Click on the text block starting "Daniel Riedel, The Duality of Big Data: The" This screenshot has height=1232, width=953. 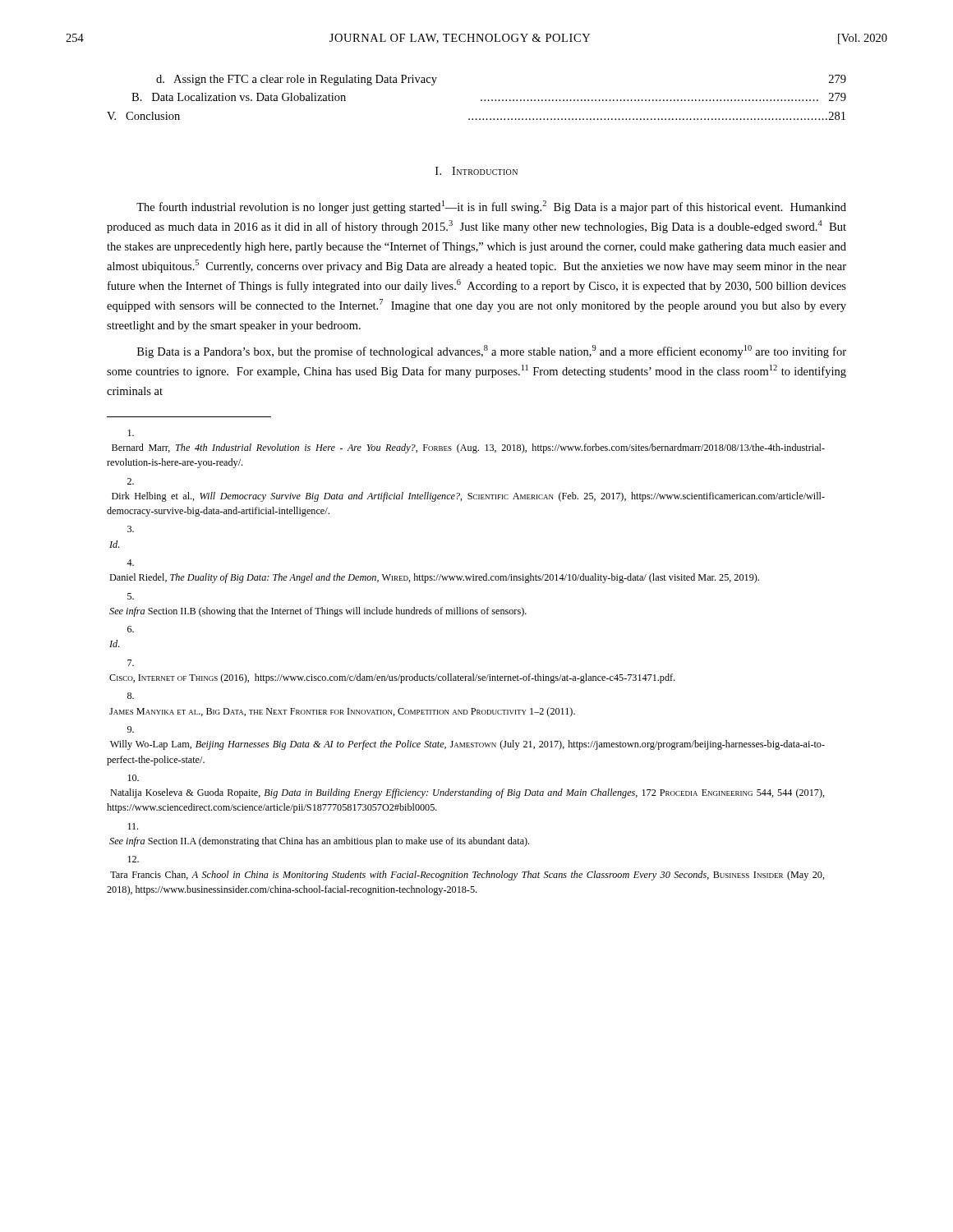tap(466, 570)
